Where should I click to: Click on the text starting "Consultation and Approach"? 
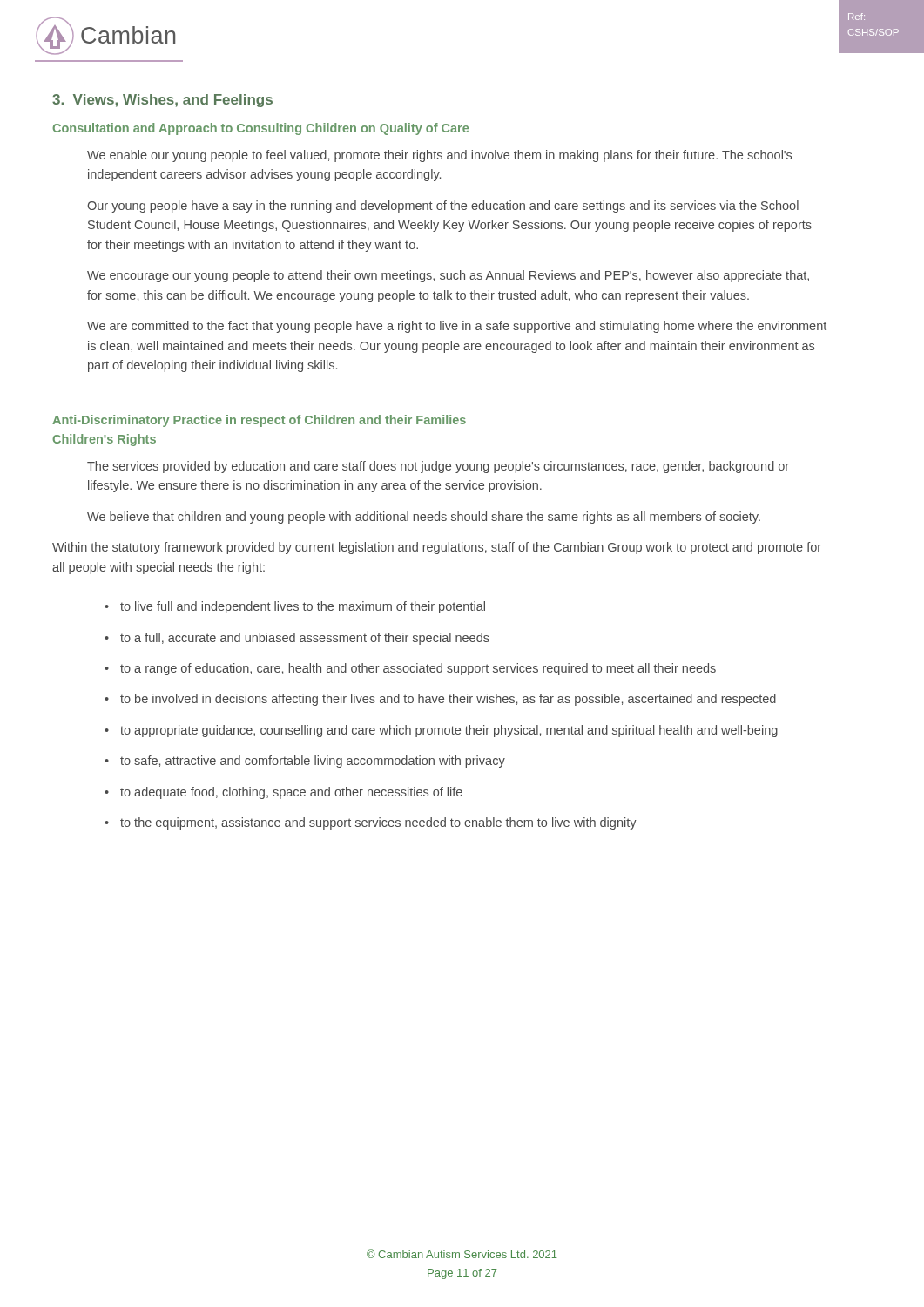[x=261, y=128]
